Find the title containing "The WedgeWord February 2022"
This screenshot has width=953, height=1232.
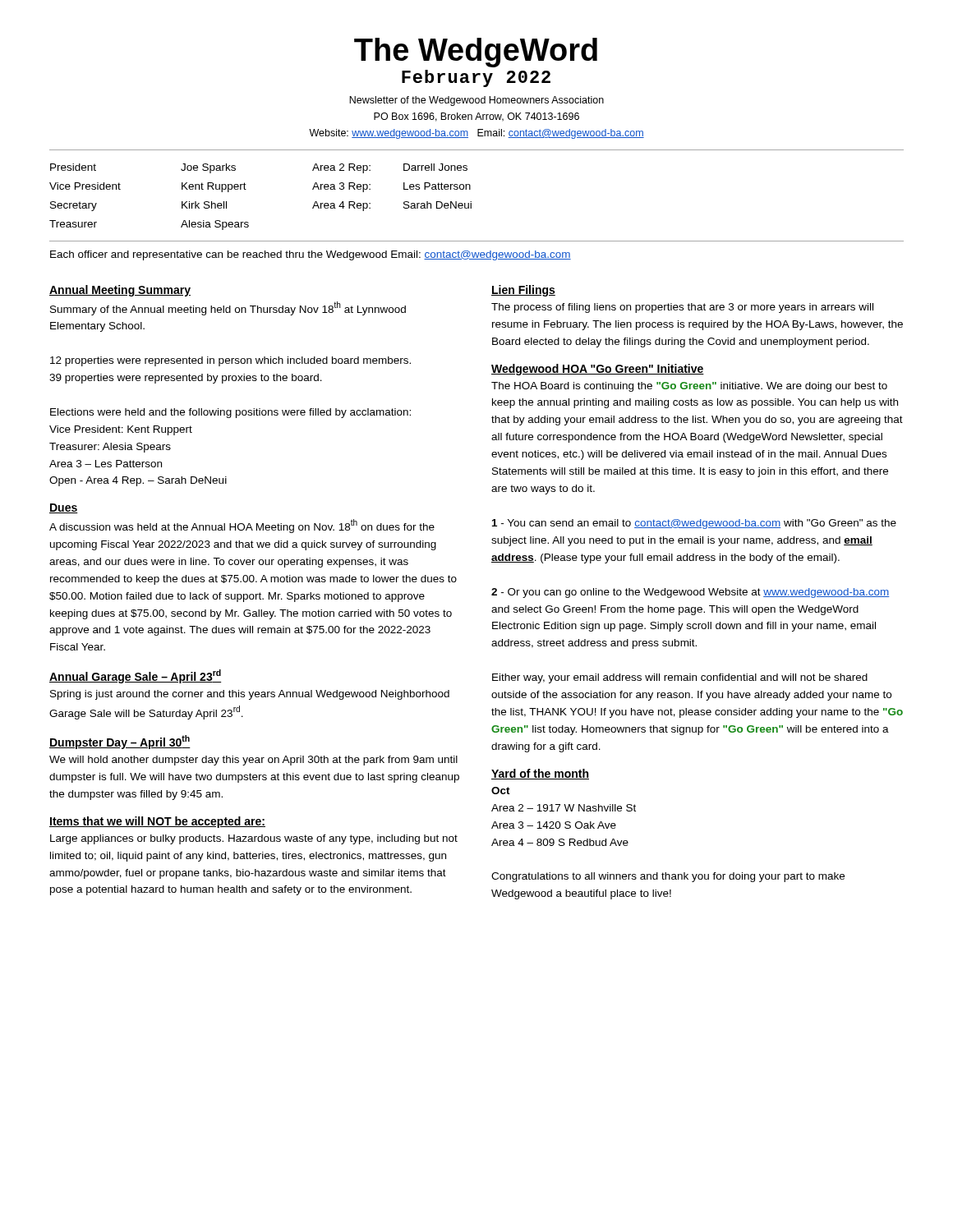(476, 61)
